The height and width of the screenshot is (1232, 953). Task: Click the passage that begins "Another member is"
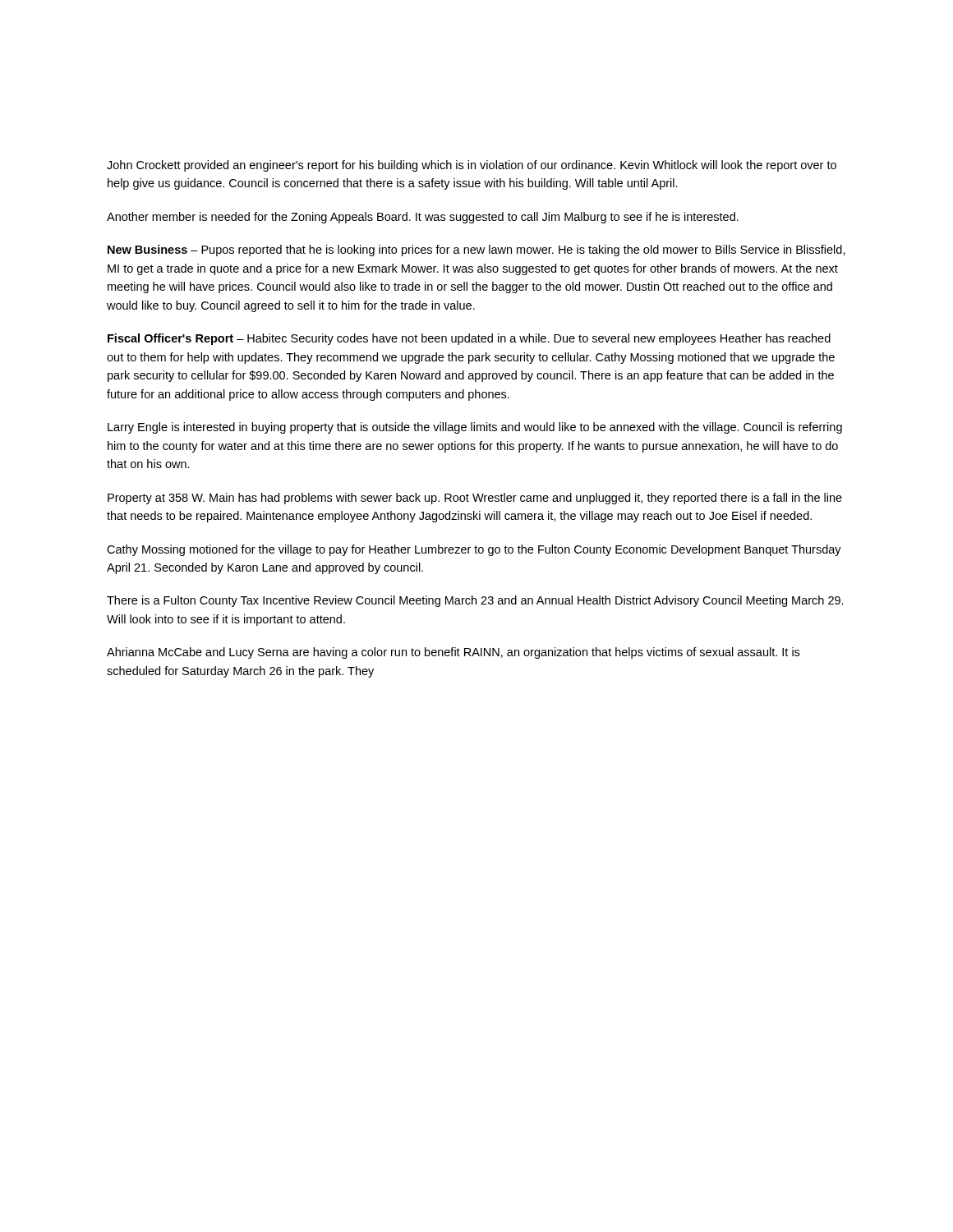(x=423, y=217)
